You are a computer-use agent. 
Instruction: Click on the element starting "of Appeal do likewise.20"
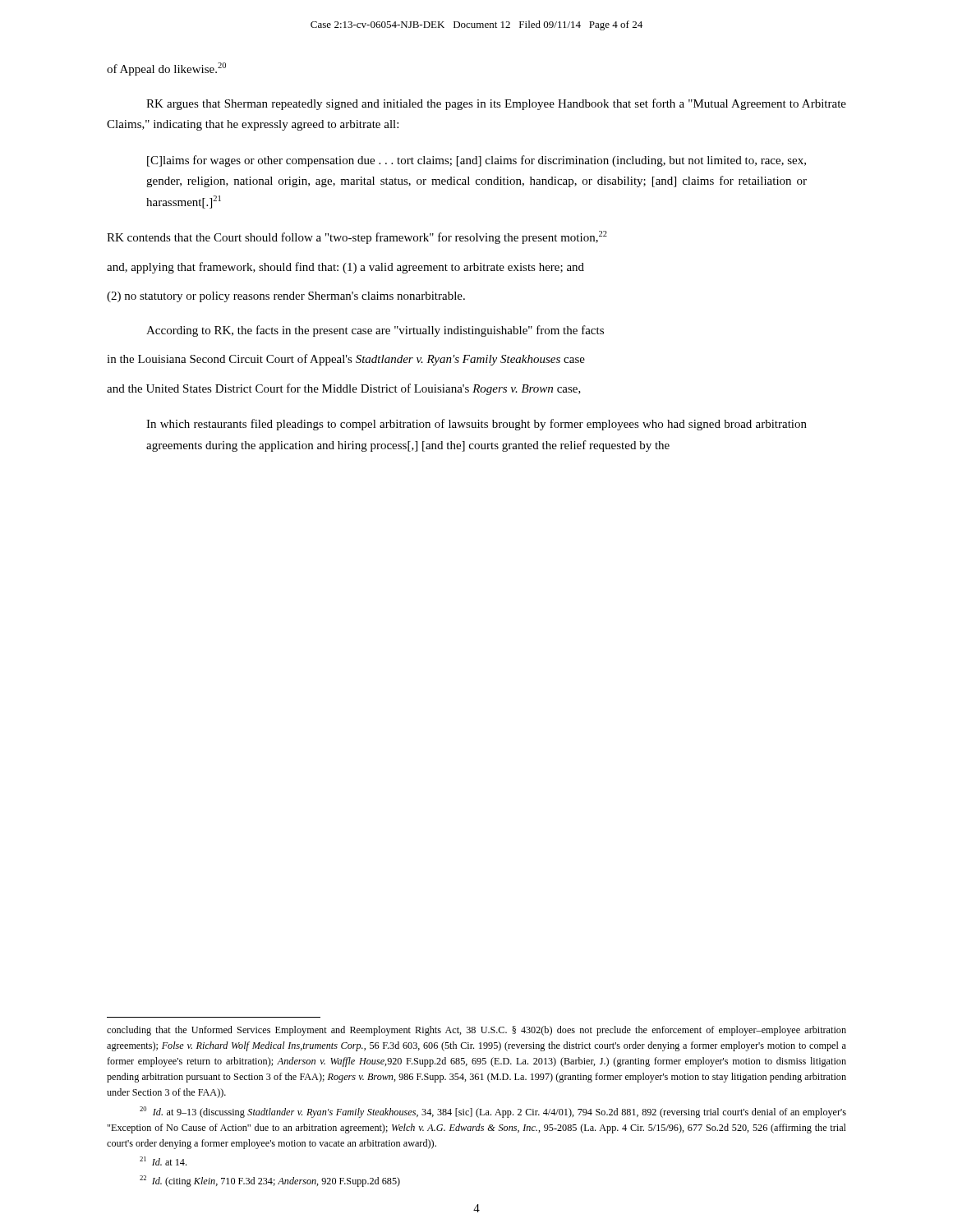point(166,69)
